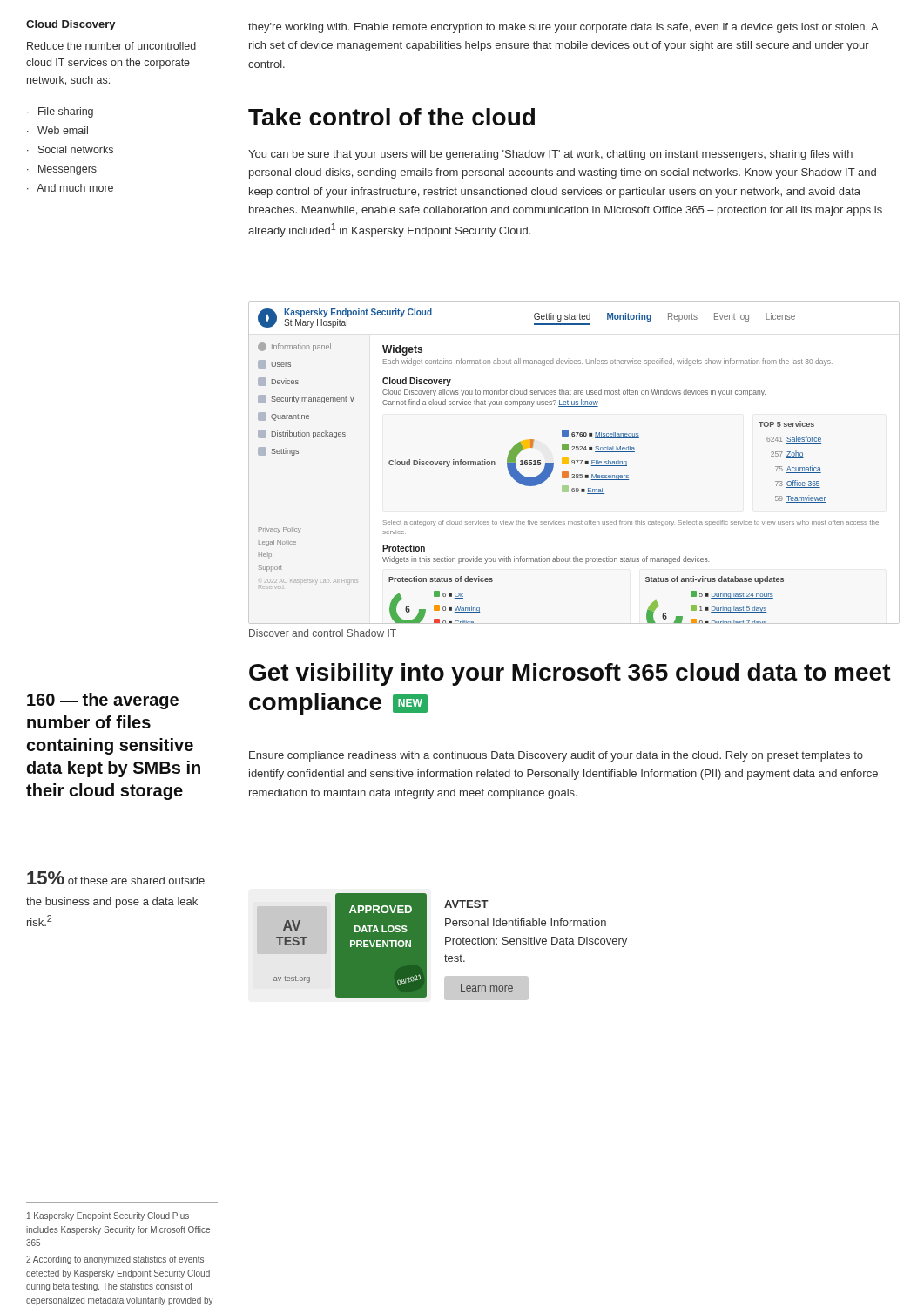Image resolution: width=924 pixels, height=1307 pixels.
Task: Click on the footnote containing "2 According to anonymized statistics"
Action: click(x=120, y=1281)
